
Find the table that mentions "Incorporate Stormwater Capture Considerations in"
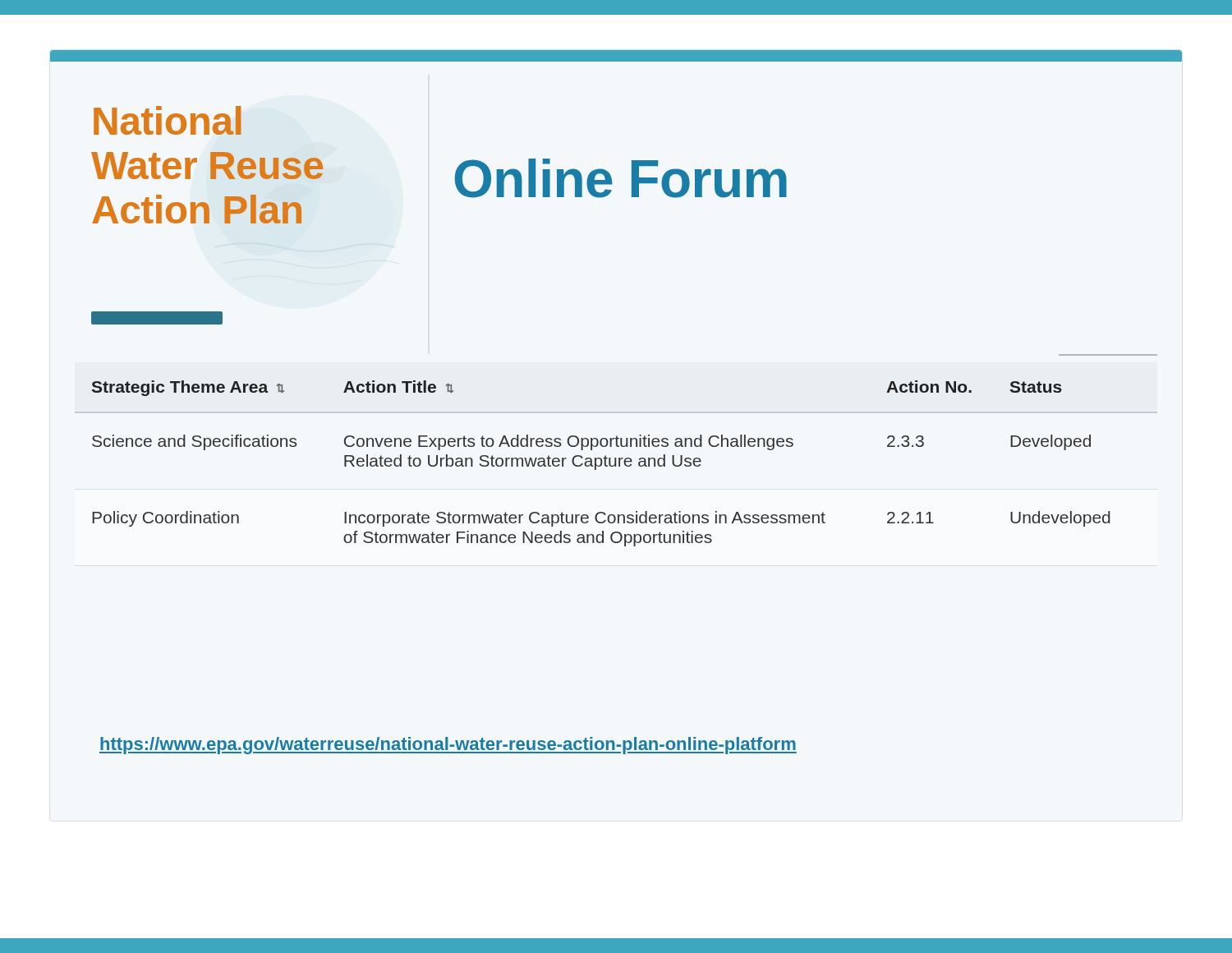coord(616,567)
